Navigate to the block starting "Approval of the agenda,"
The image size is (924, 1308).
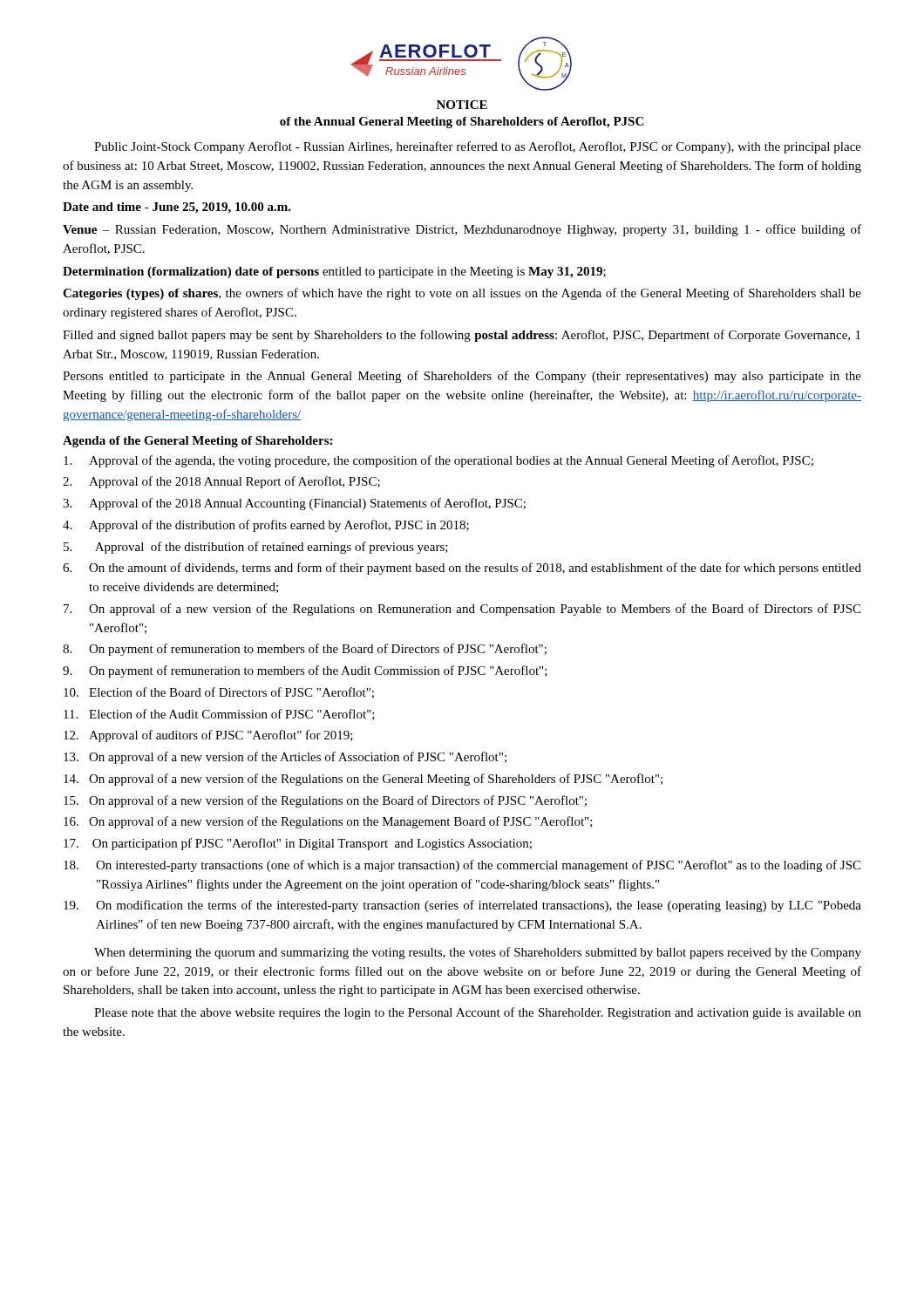462,461
